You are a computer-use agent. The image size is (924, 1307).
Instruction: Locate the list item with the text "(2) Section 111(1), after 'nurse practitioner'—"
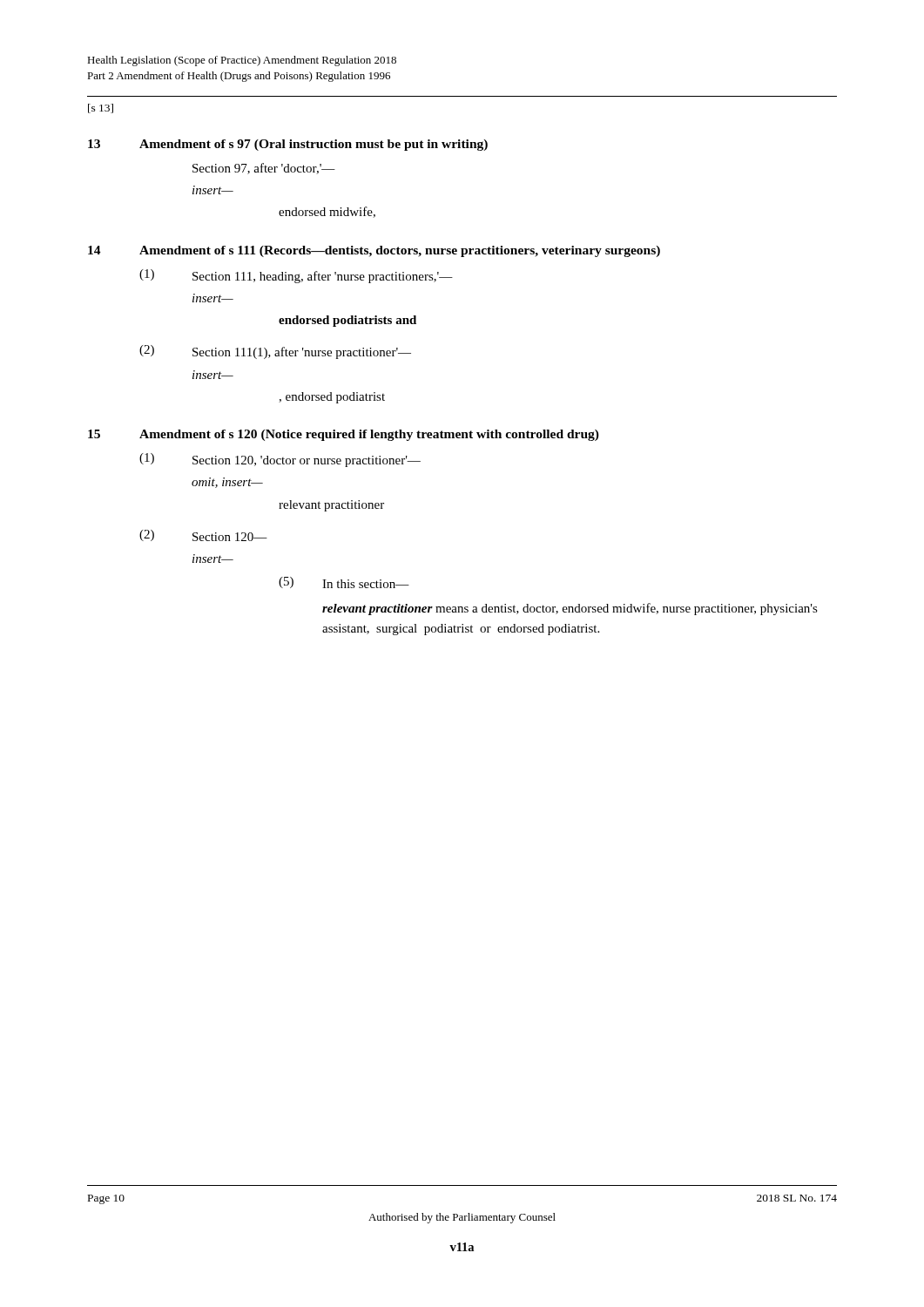coord(275,352)
